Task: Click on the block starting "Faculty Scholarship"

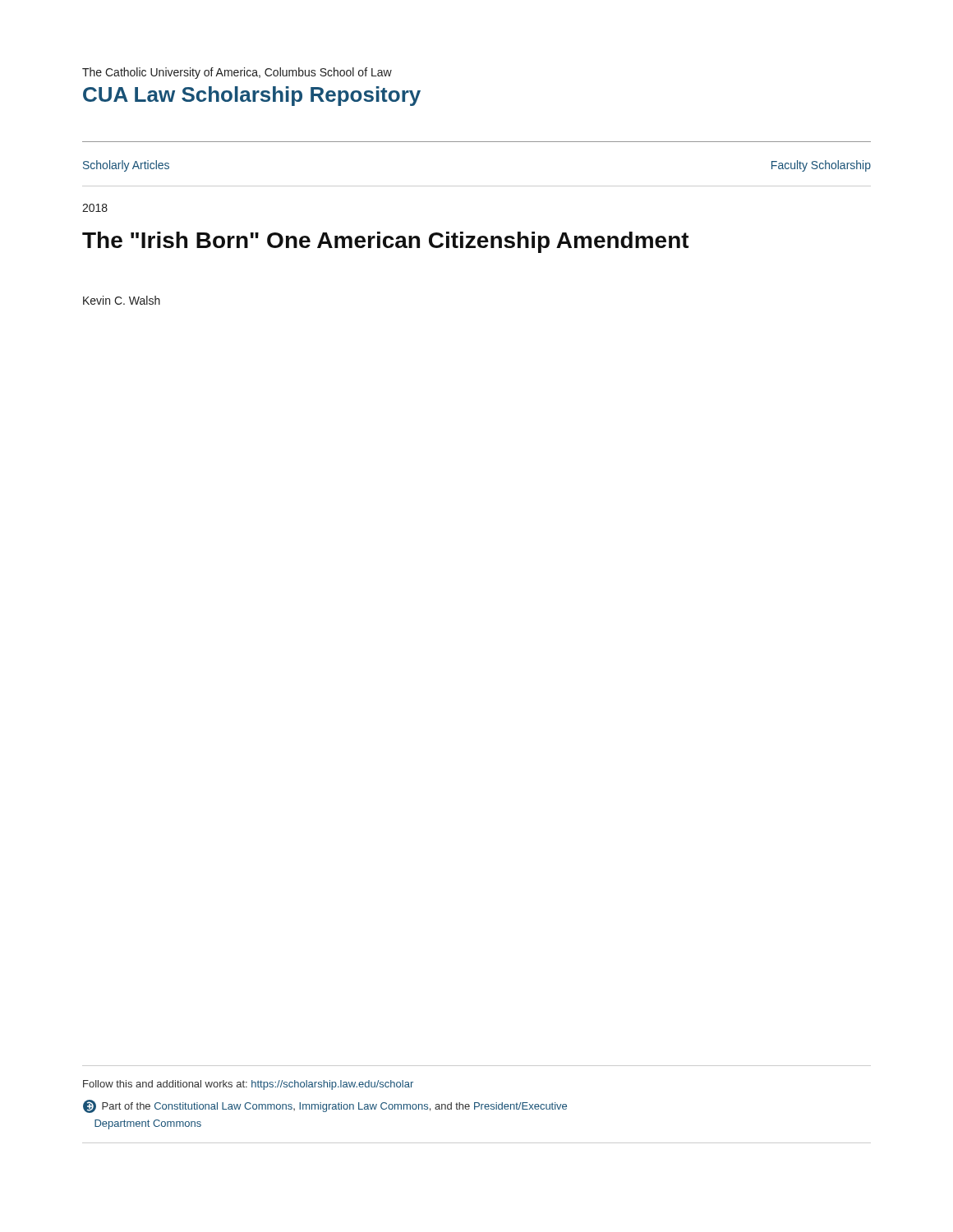Action: [821, 165]
